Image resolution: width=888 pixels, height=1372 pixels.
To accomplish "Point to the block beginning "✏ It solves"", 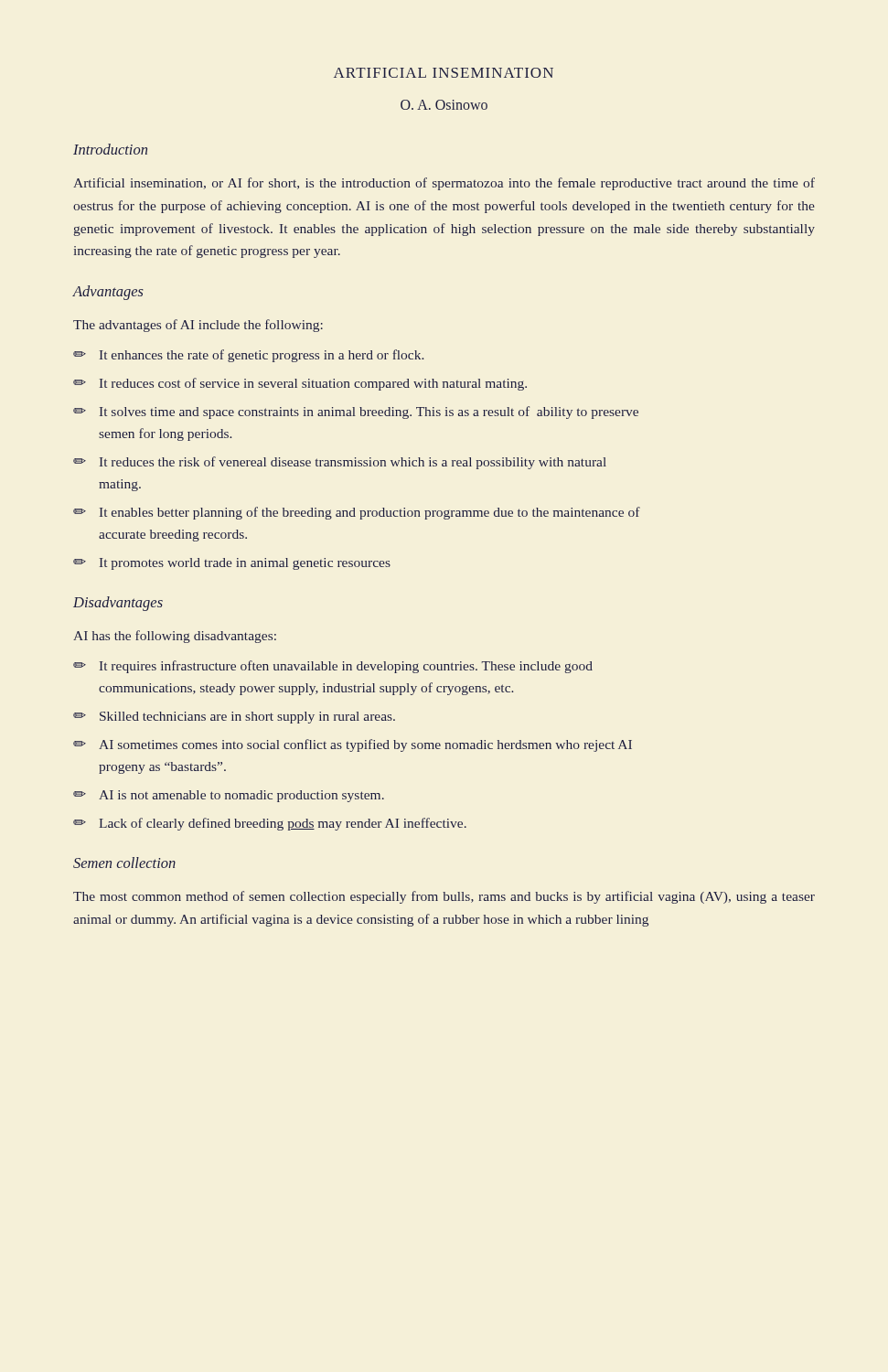I will (444, 423).
